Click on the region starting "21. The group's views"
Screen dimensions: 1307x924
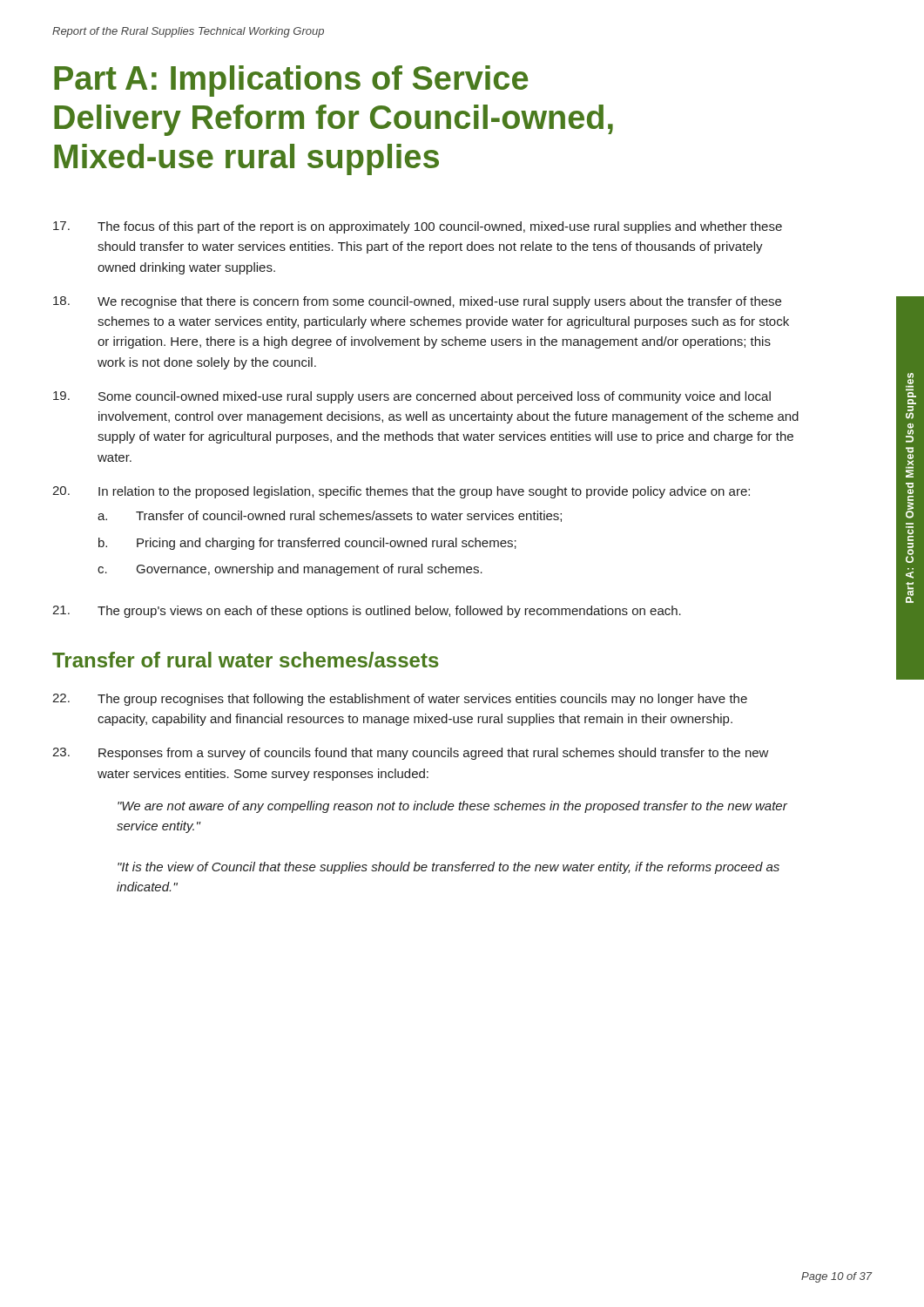click(x=427, y=610)
